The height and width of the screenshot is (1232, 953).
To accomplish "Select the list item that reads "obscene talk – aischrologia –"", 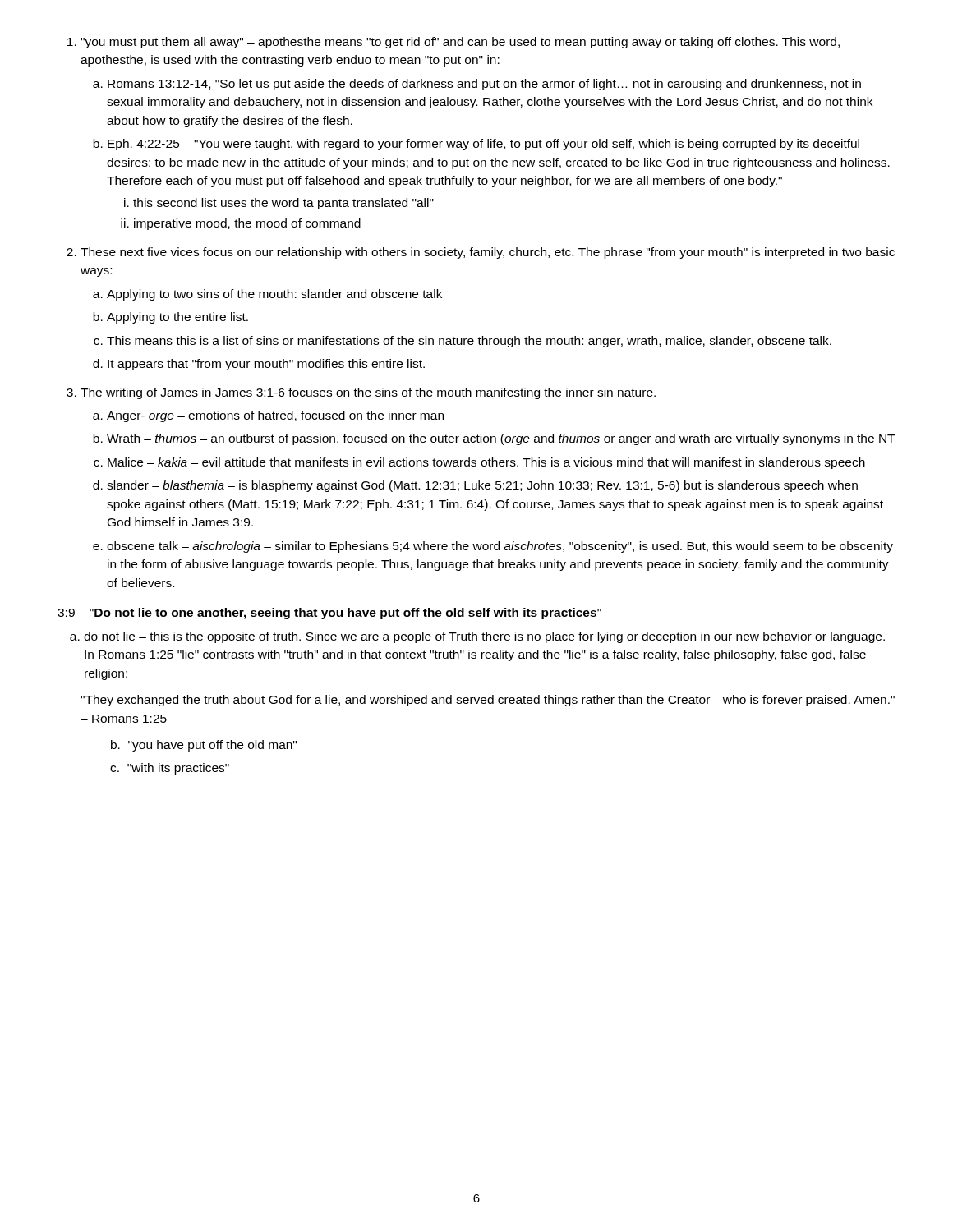I will point(500,564).
